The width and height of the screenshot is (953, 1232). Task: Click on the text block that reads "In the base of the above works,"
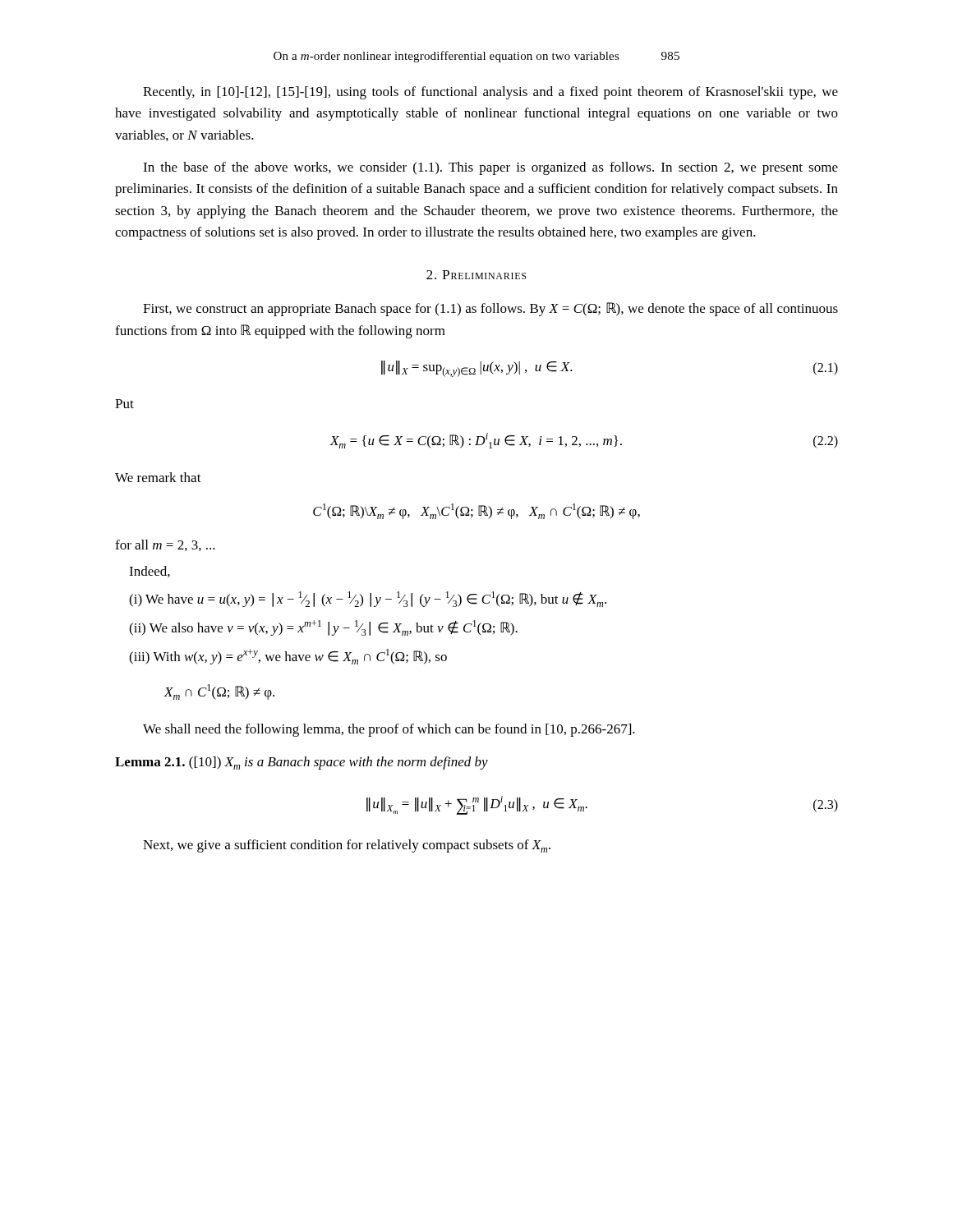[476, 200]
